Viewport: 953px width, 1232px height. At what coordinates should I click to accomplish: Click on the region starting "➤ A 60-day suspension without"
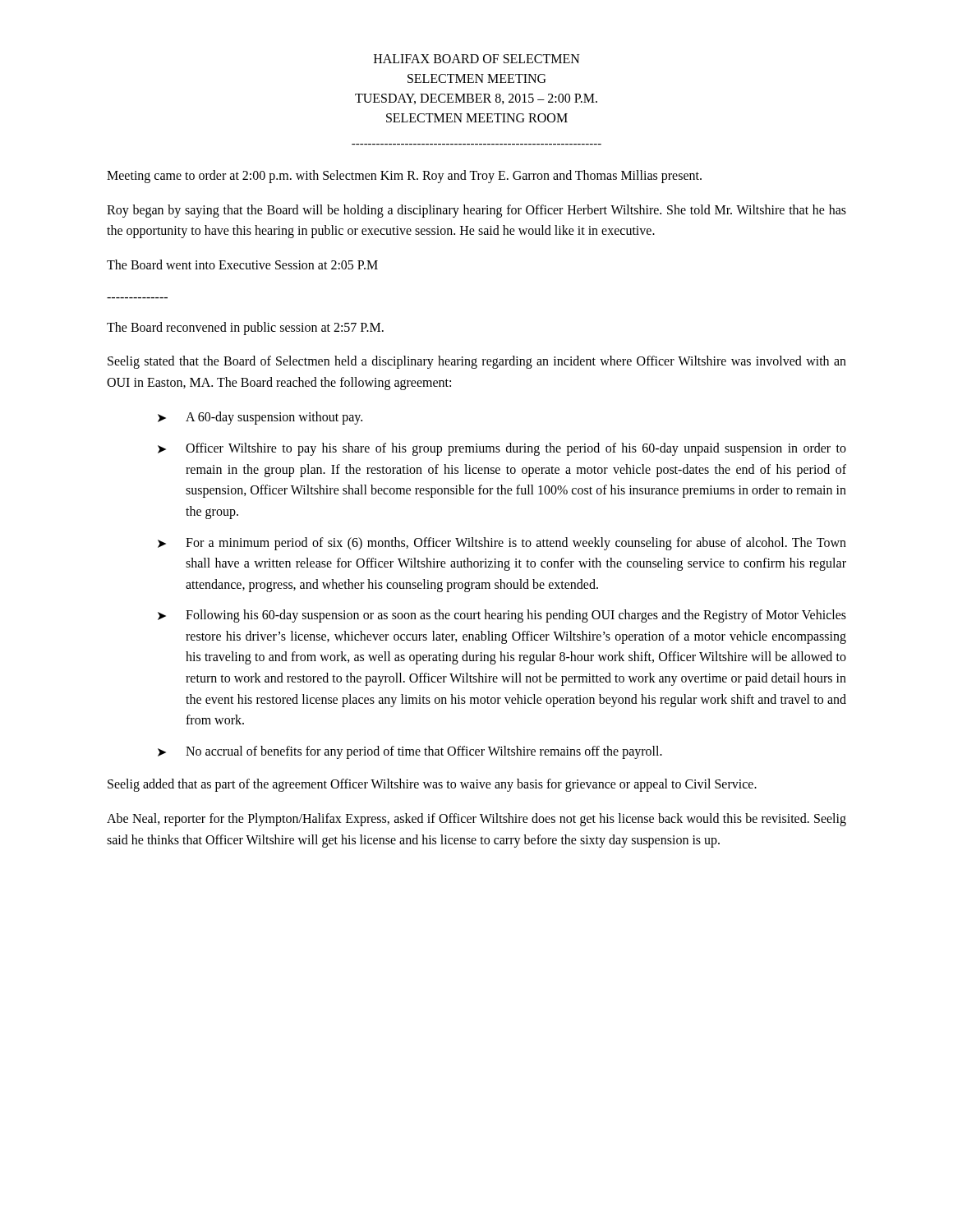(x=260, y=418)
